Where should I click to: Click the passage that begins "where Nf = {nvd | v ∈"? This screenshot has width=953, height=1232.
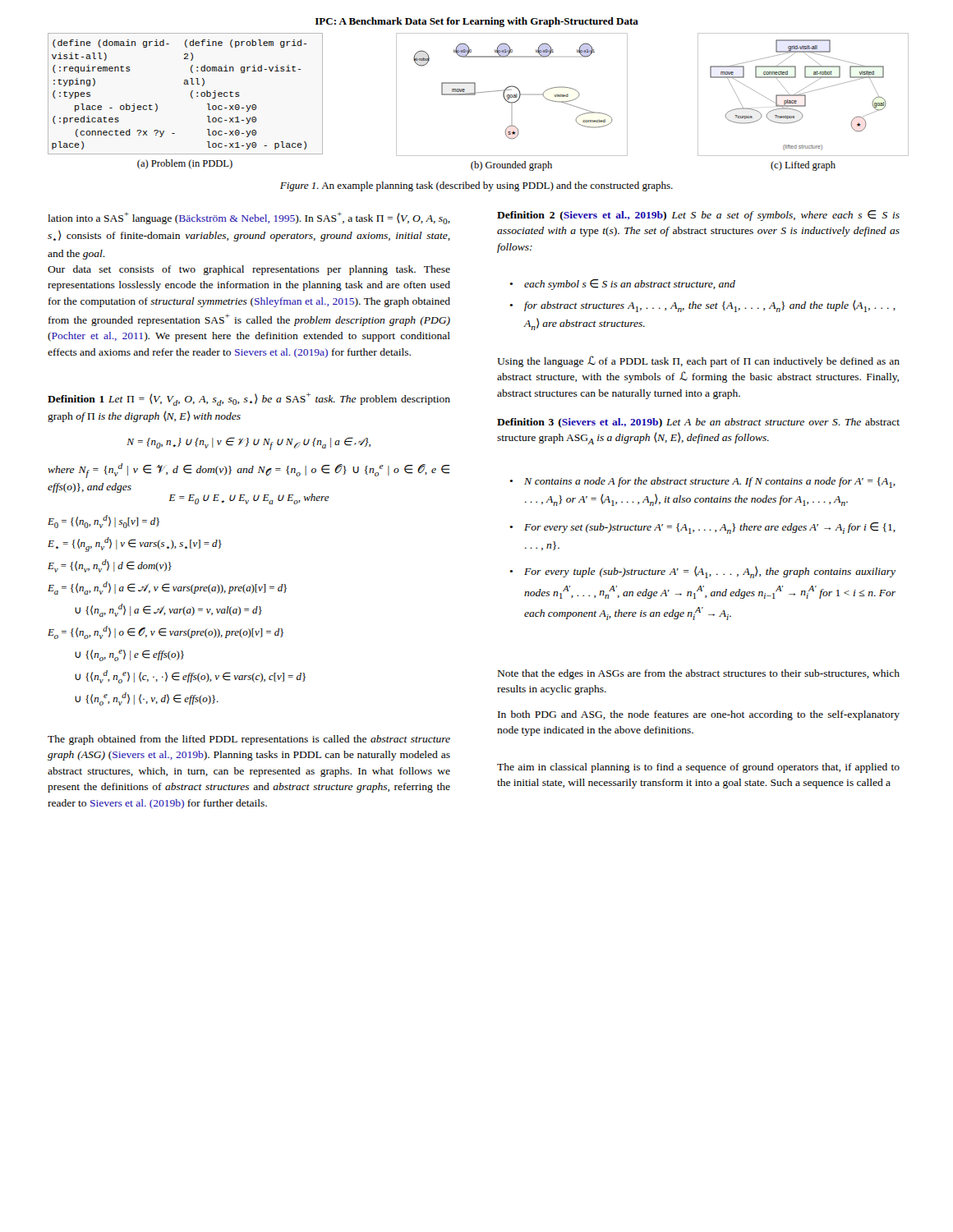click(x=249, y=476)
